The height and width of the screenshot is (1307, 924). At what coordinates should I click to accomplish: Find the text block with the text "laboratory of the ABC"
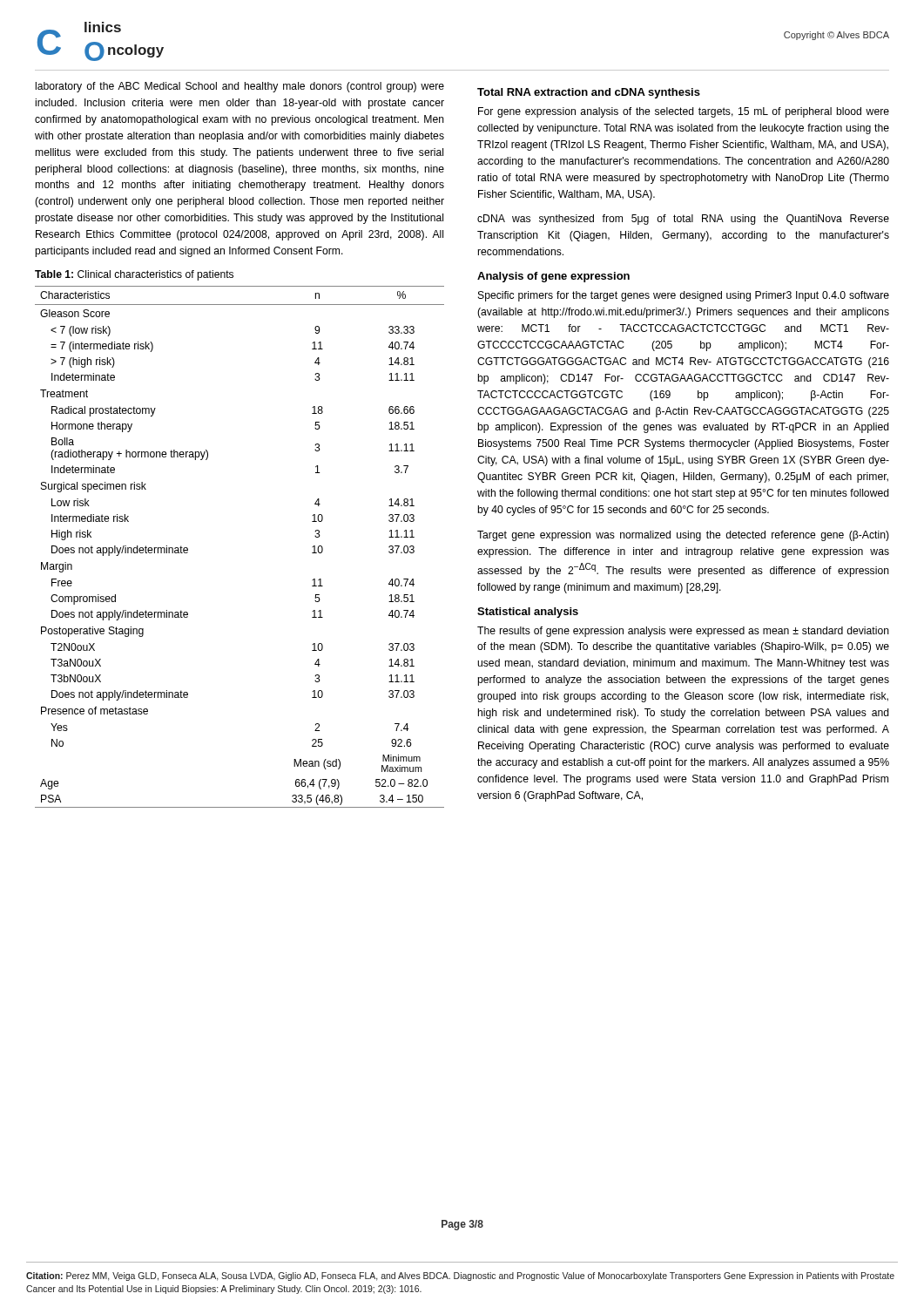click(240, 169)
